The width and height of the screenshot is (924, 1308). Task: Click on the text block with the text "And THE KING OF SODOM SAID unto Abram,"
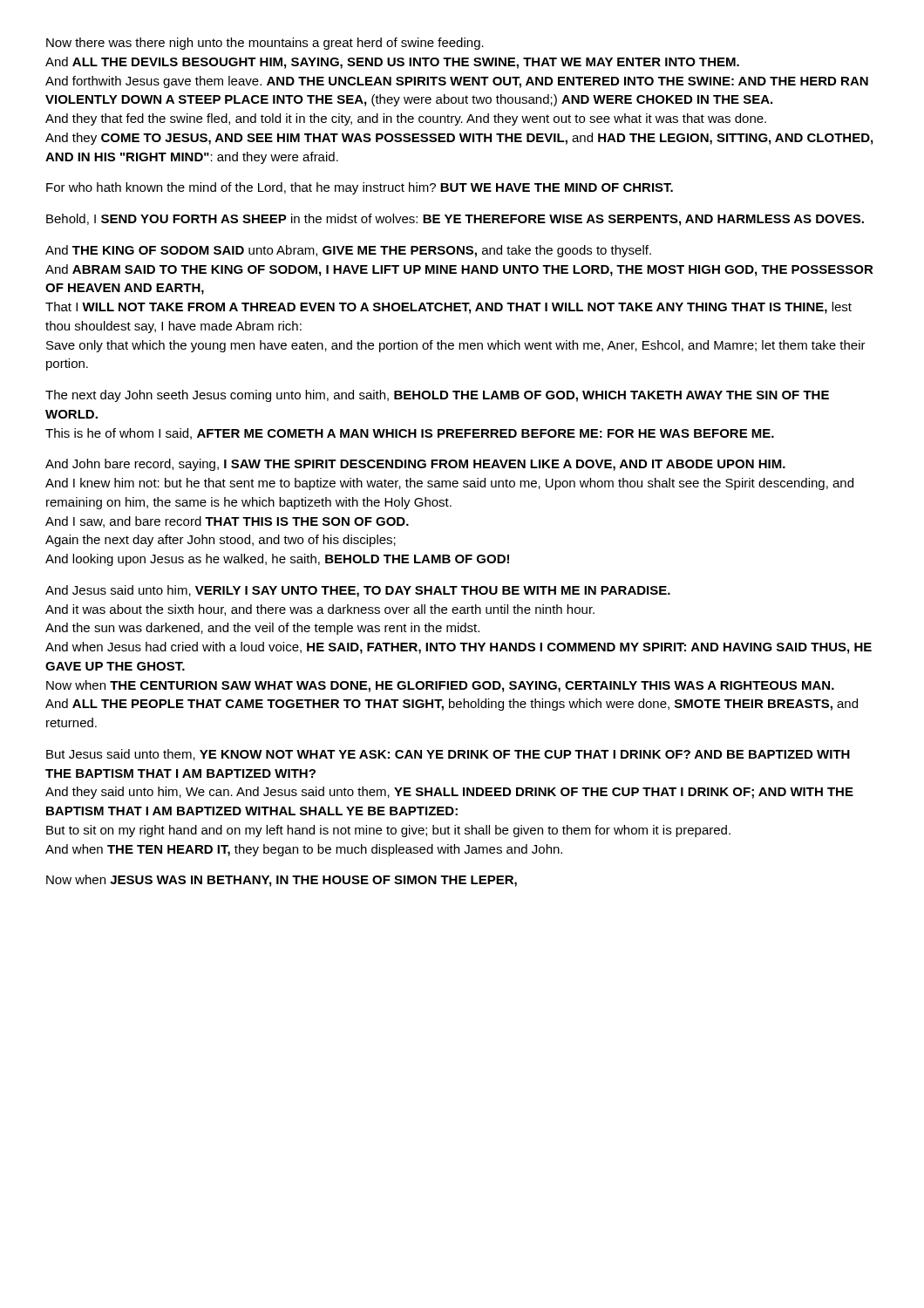click(459, 307)
